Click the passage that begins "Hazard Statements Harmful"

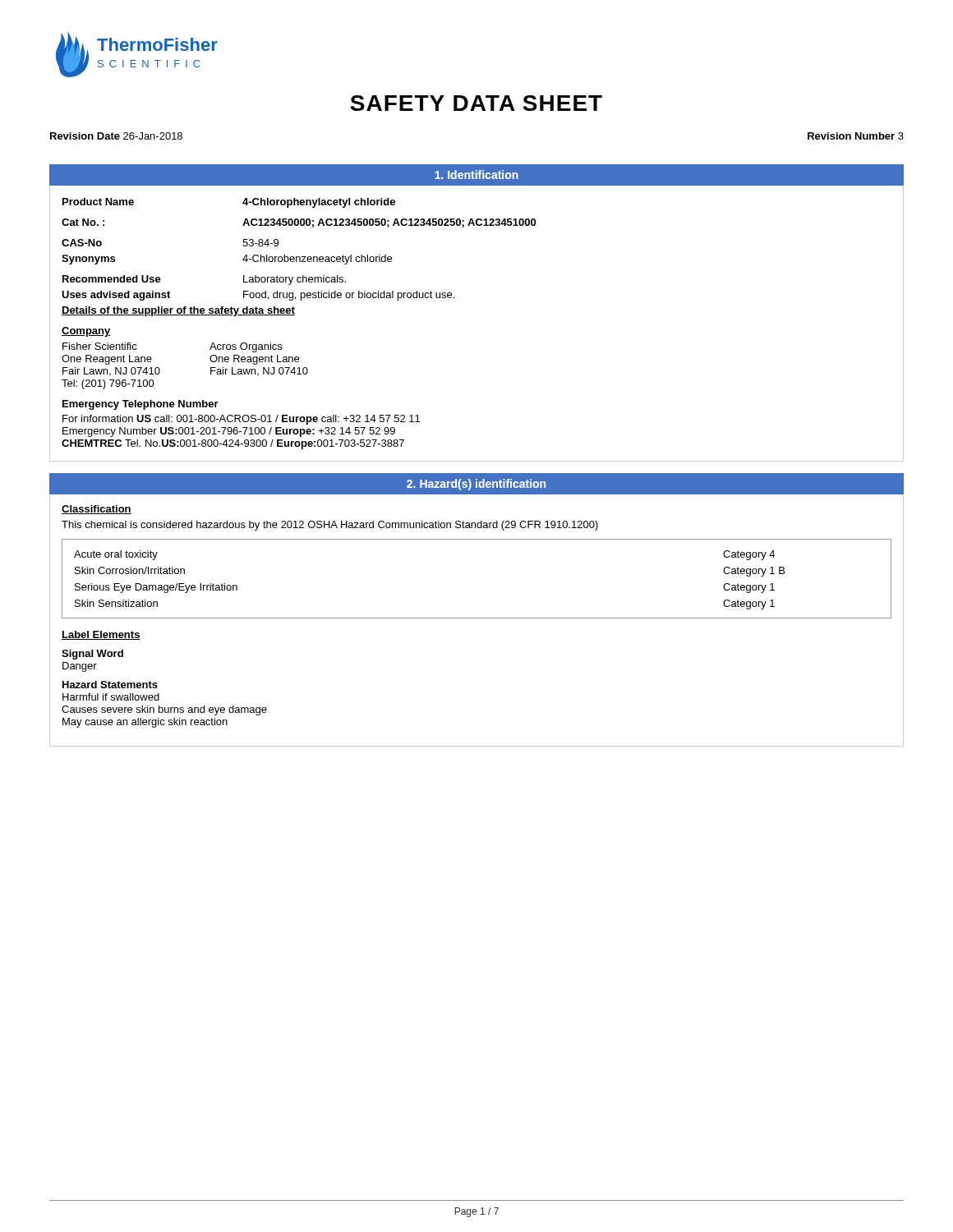click(x=110, y=685)
